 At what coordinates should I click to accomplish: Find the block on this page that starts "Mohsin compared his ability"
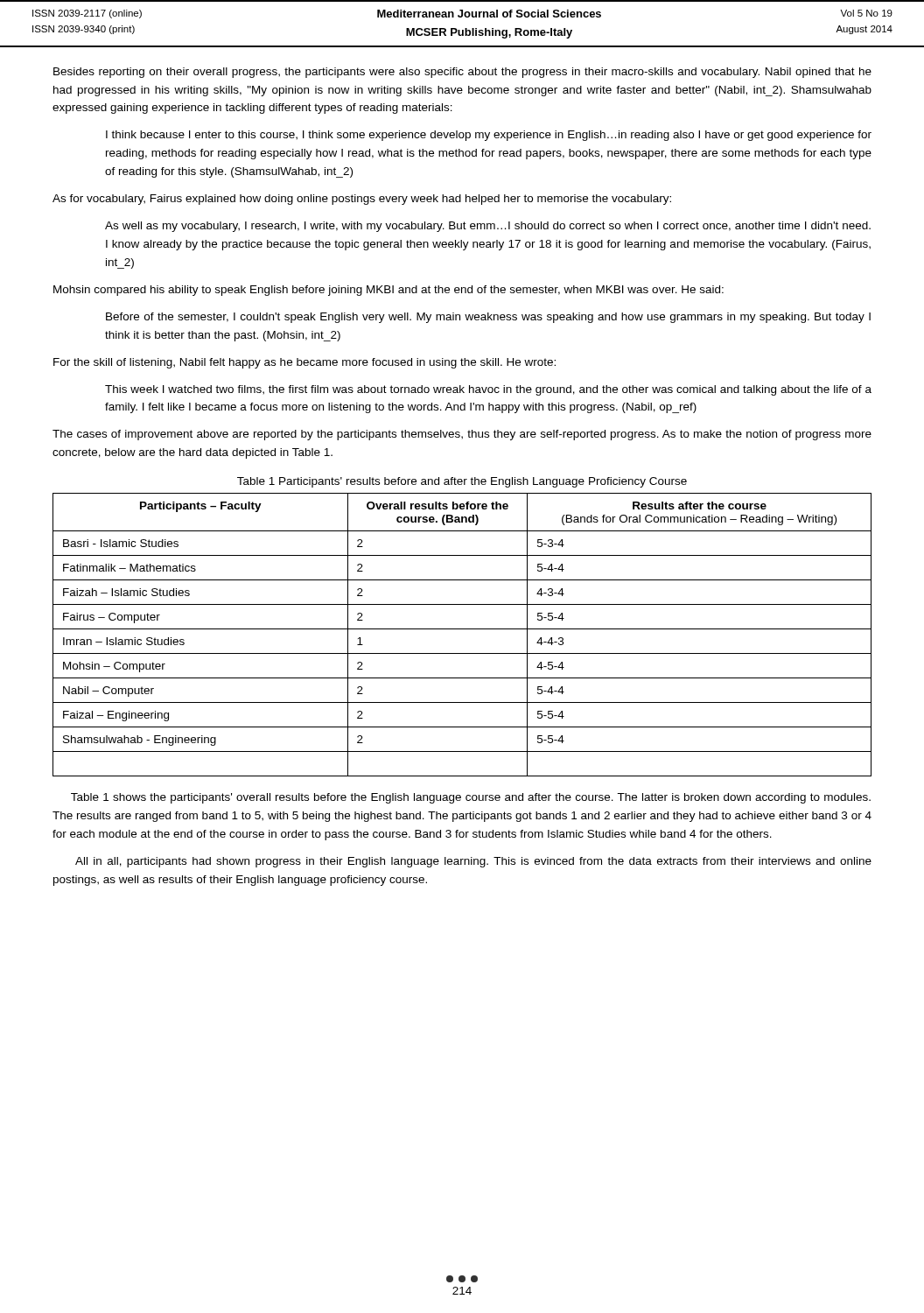(x=388, y=289)
